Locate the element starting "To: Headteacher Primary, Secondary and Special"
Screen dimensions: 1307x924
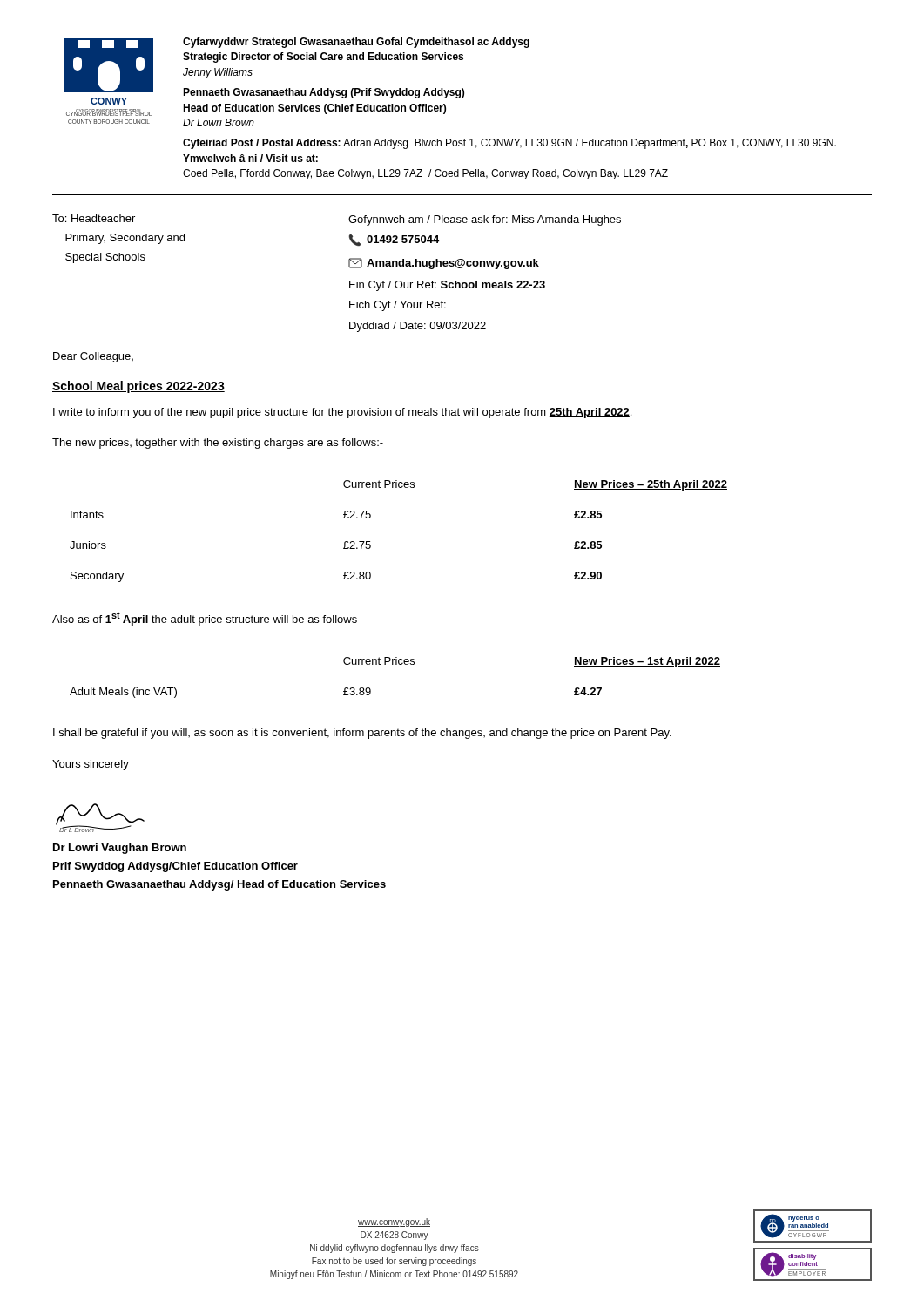click(x=119, y=237)
